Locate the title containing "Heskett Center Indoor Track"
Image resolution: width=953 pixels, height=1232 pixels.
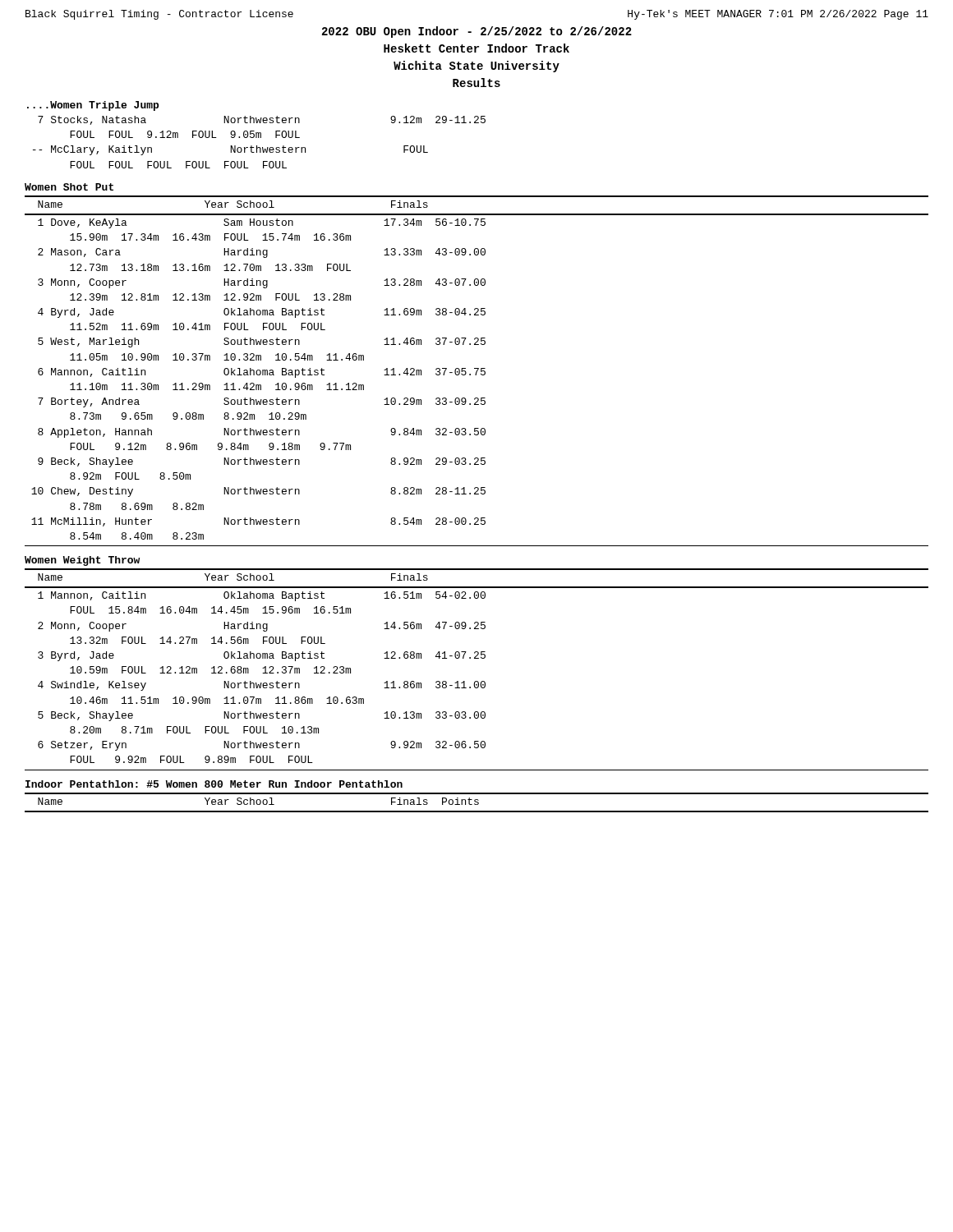coord(476,49)
